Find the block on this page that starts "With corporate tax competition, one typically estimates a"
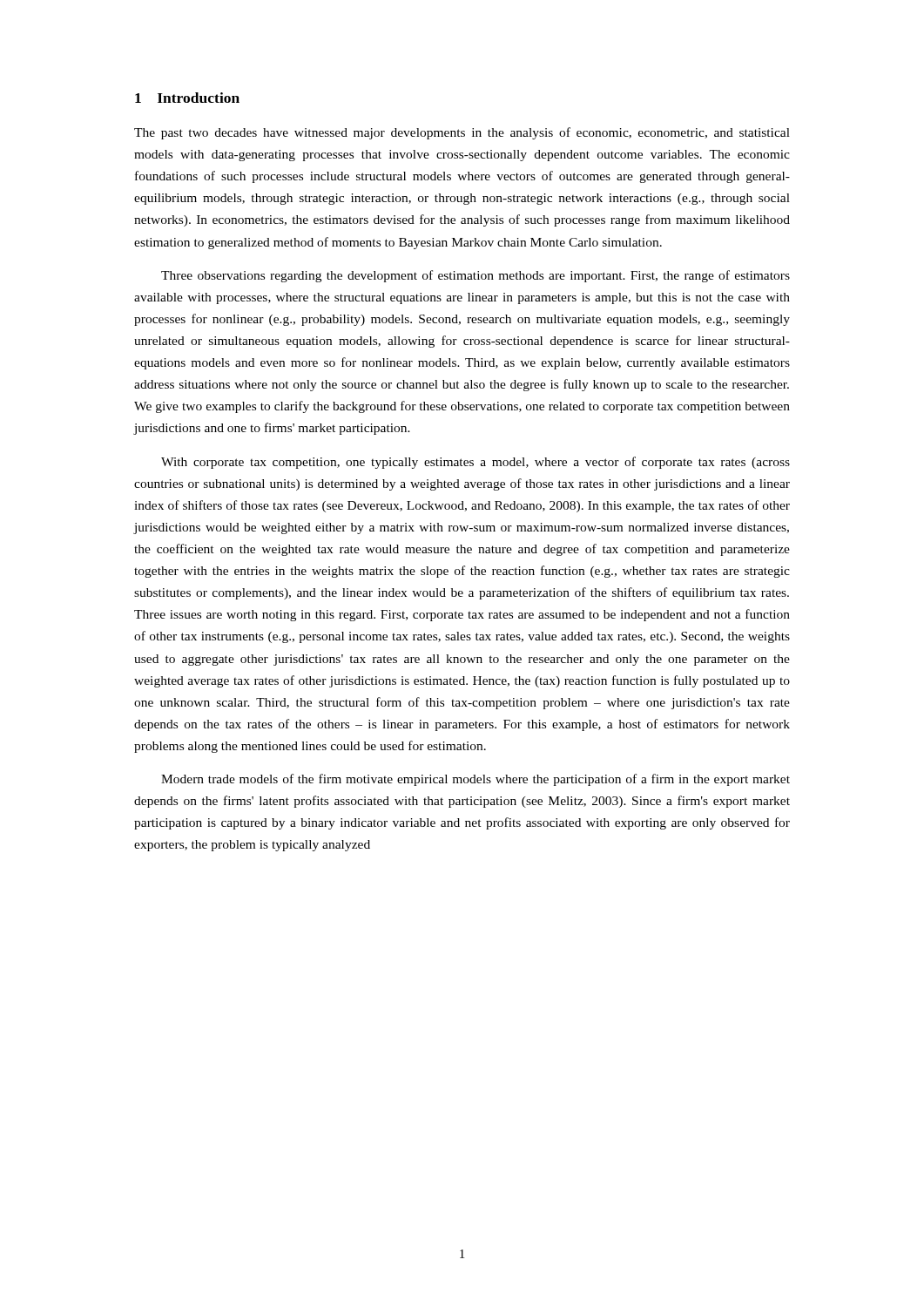This screenshot has width=924, height=1307. tap(462, 603)
